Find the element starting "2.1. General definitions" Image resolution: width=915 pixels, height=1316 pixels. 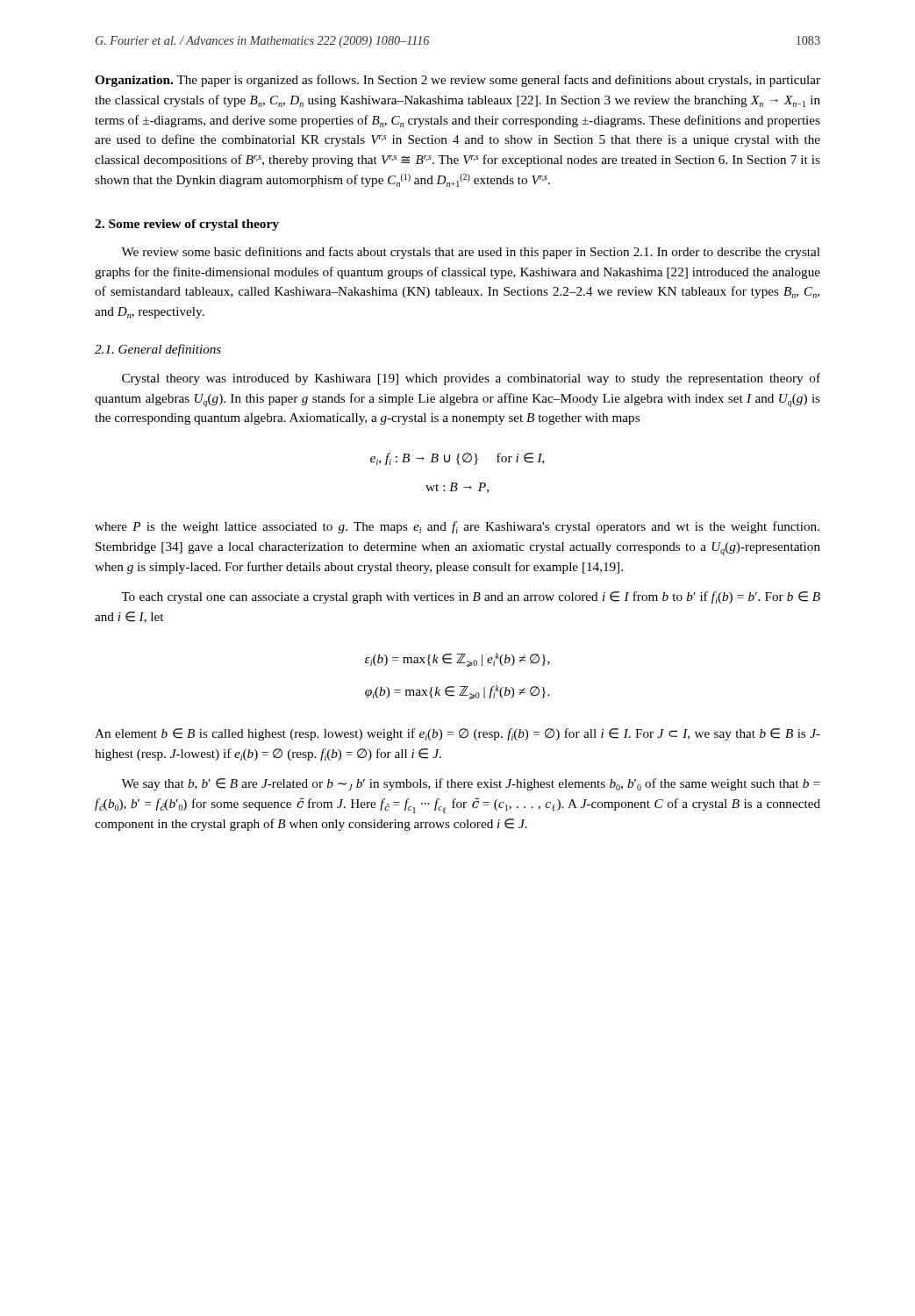coord(158,349)
